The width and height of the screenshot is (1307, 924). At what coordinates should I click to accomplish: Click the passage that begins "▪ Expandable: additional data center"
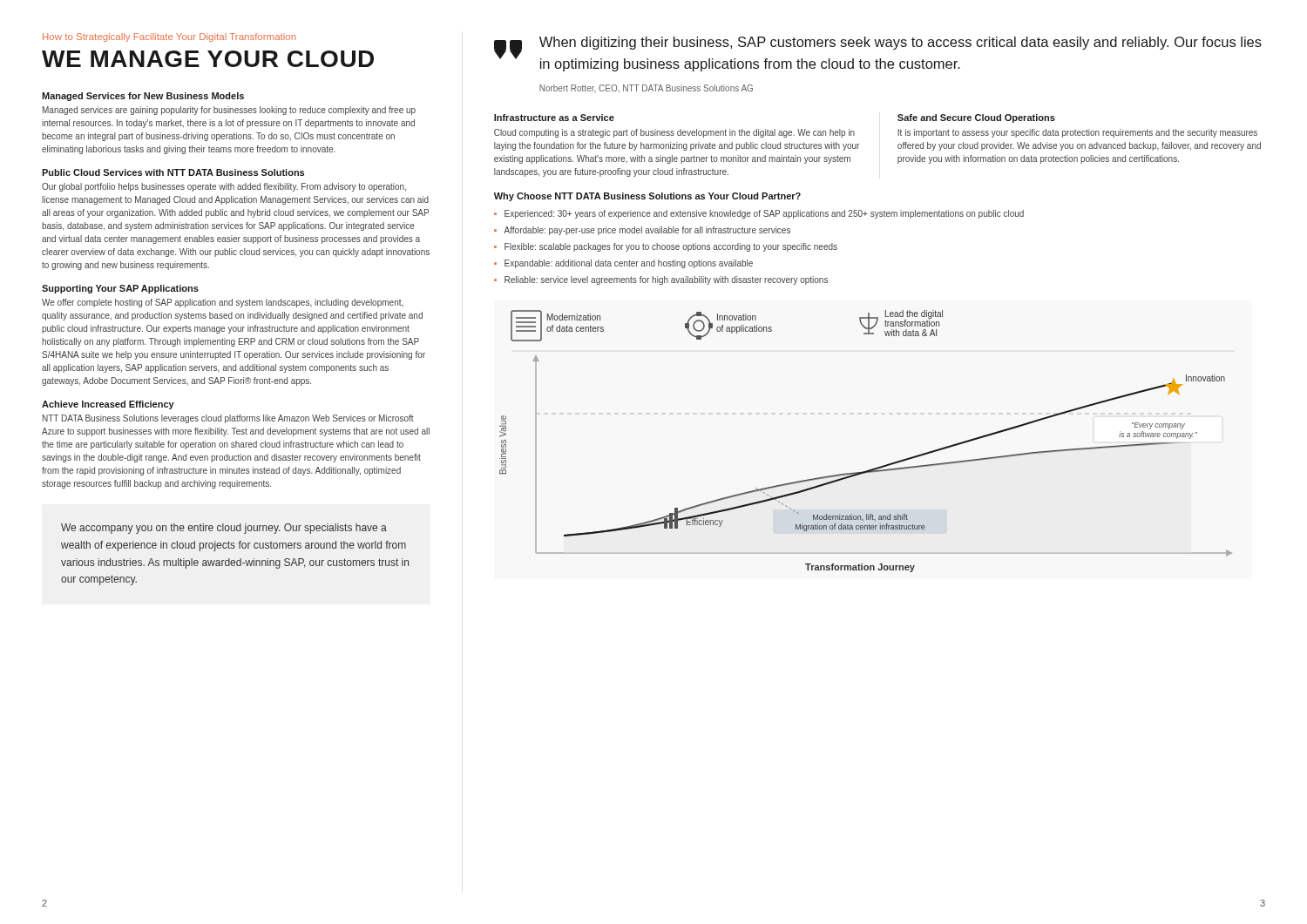click(x=623, y=263)
